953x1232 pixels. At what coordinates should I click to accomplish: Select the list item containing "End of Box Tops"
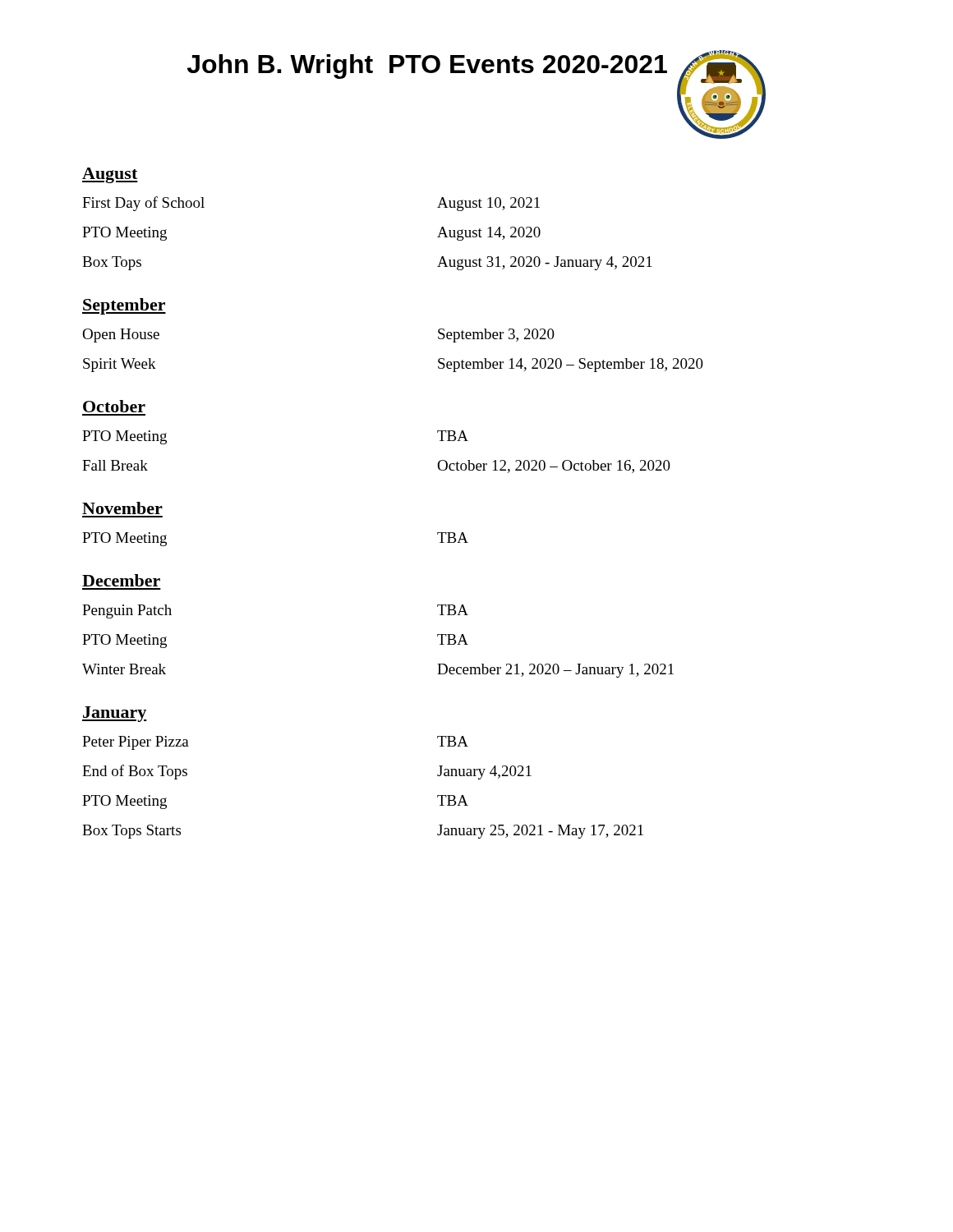(x=476, y=771)
